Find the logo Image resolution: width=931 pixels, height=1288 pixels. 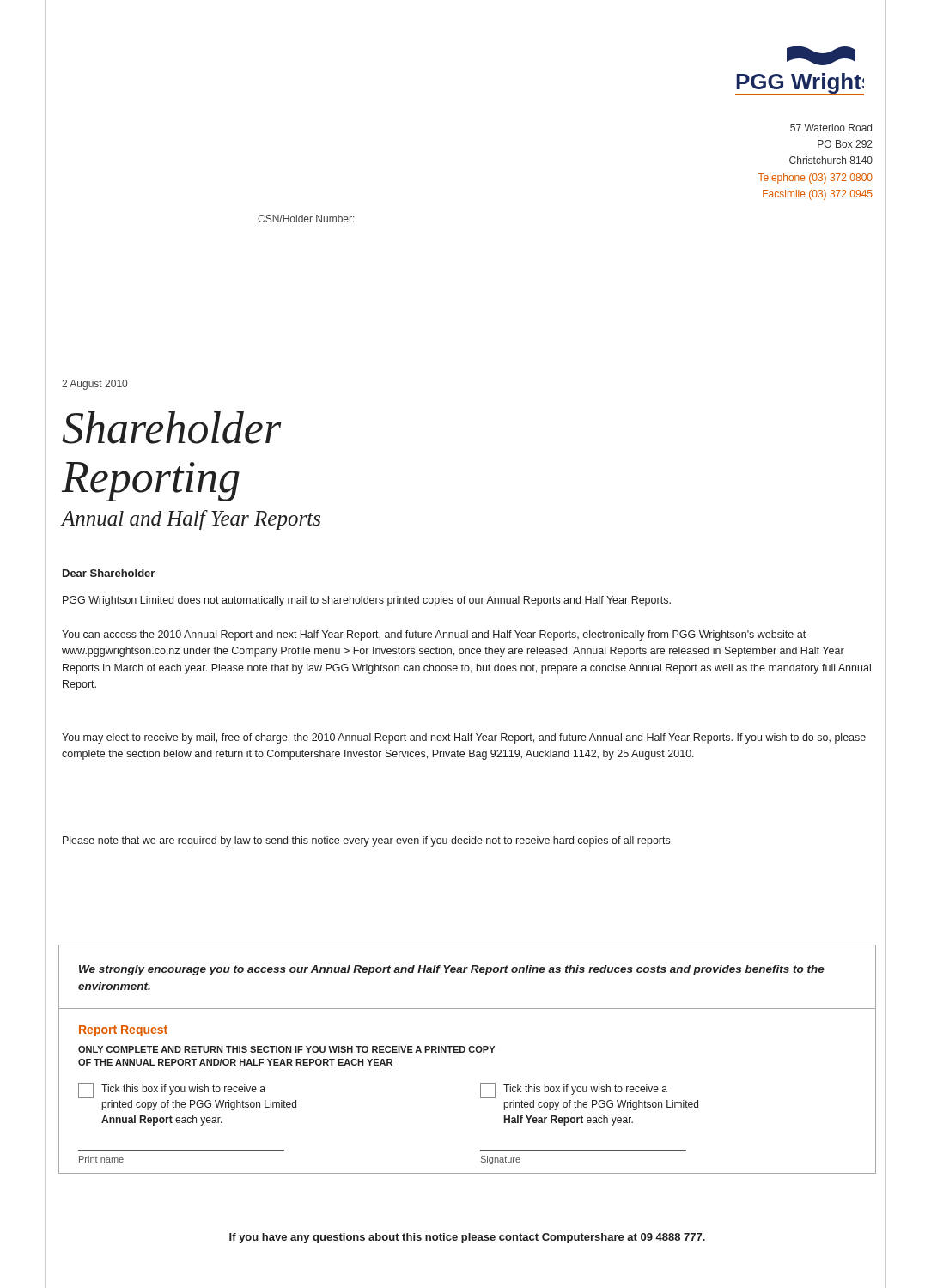pos(778,78)
